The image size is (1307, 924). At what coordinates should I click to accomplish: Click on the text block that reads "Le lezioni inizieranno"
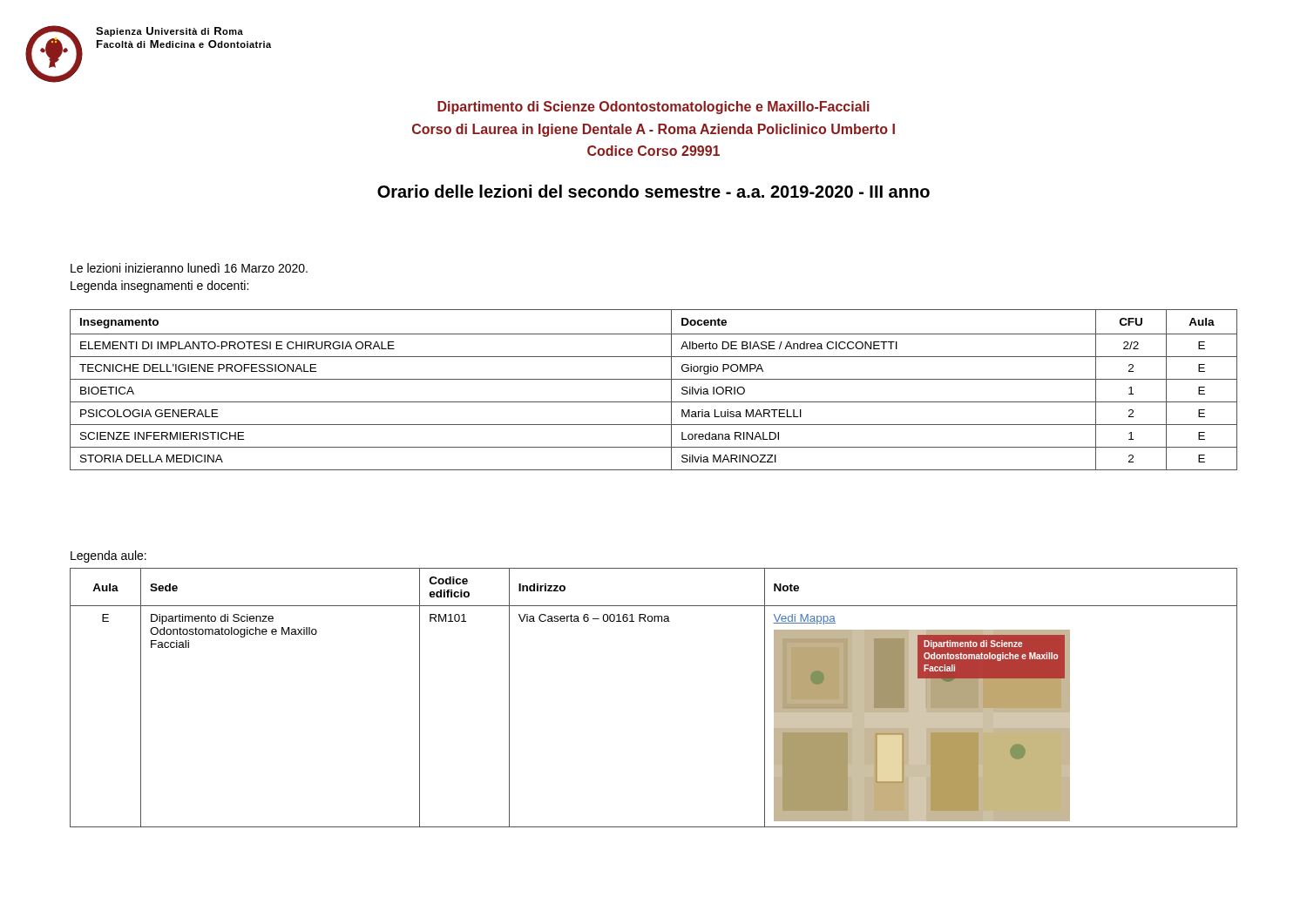click(x=189, y=268)
